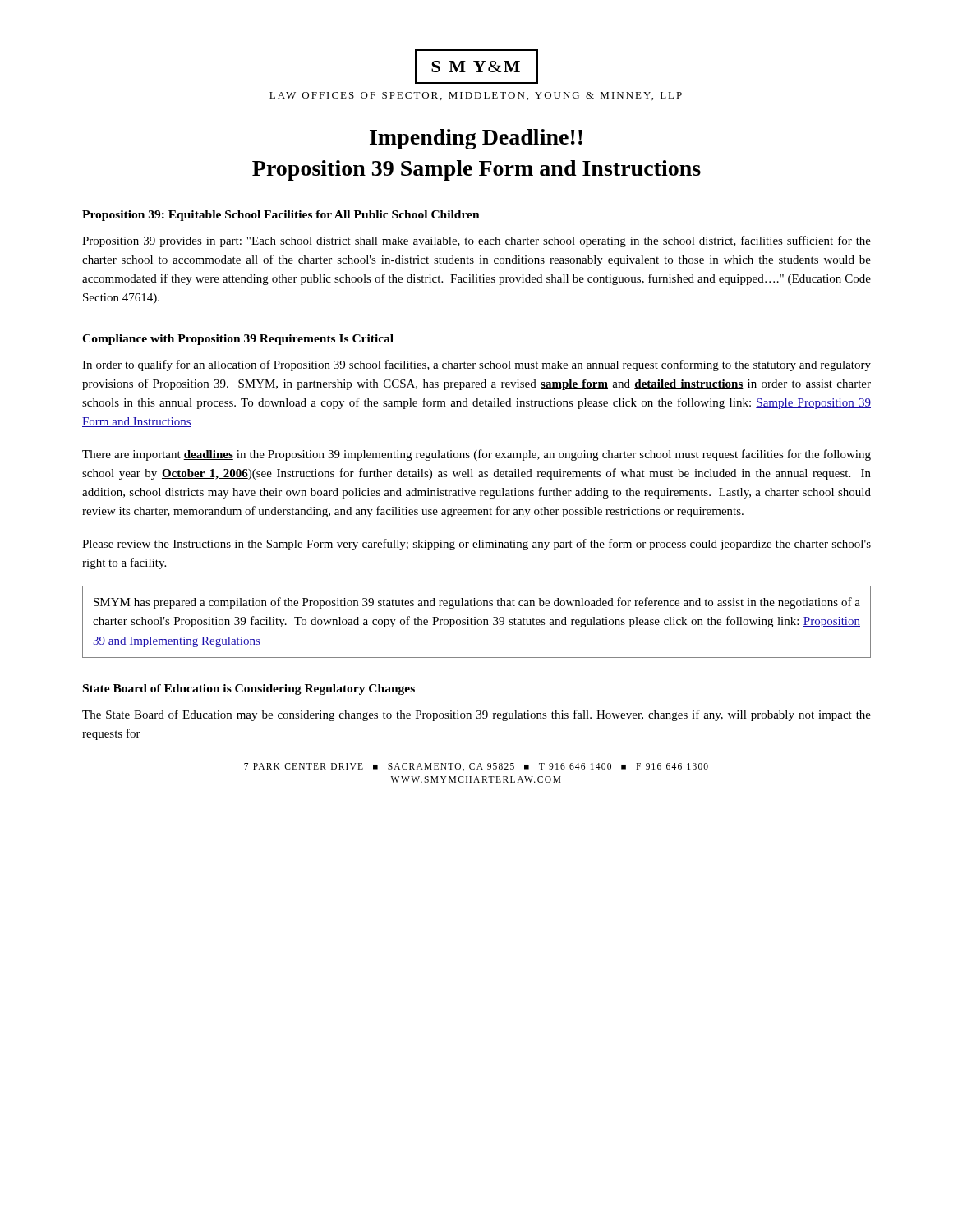
Task: Where is the section header that starts "Compliance with Proposition 39 Requirements Is"?
Action: pos(238,338)
